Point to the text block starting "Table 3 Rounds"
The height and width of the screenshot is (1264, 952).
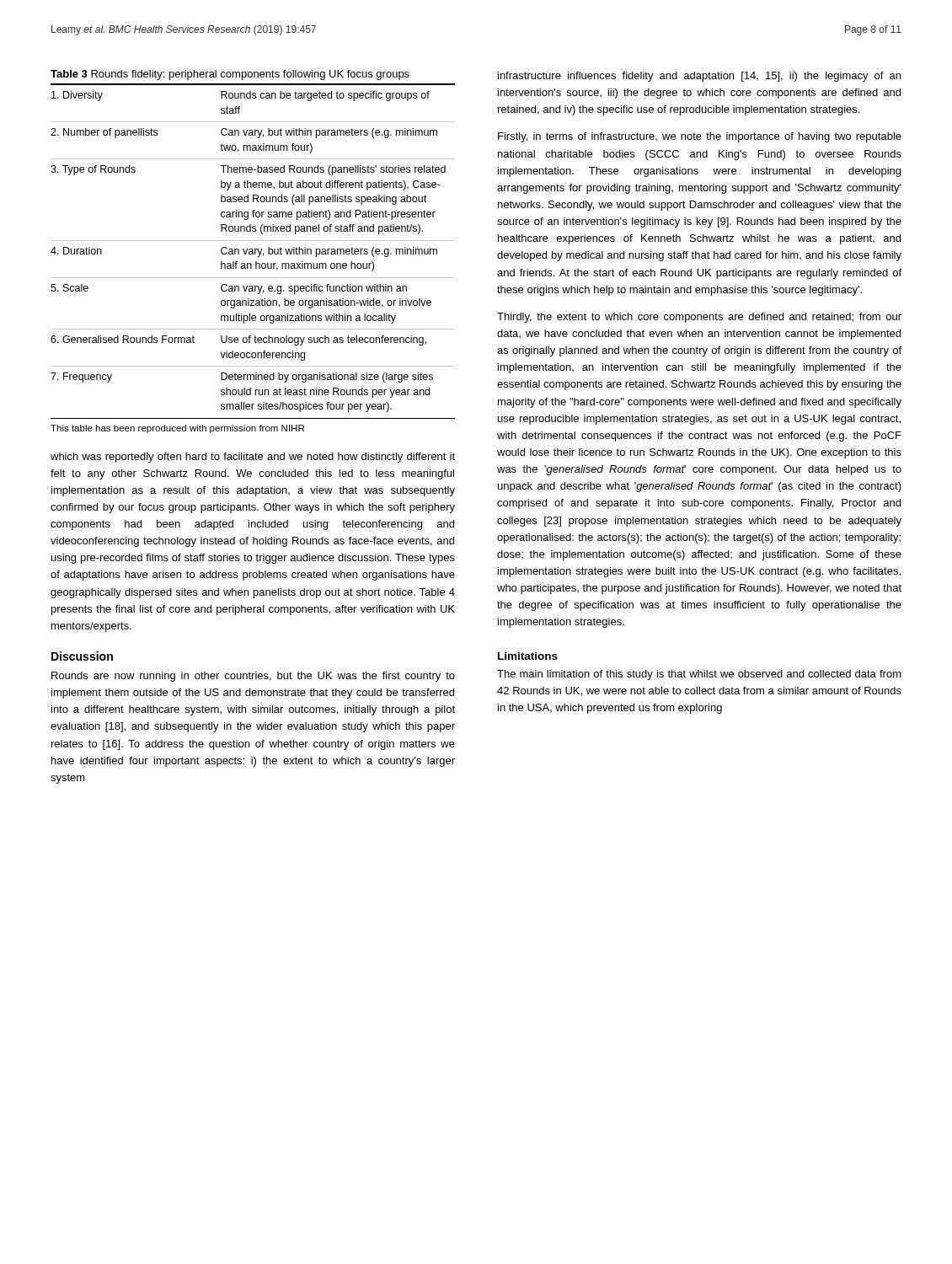click(x=230, y=74)
